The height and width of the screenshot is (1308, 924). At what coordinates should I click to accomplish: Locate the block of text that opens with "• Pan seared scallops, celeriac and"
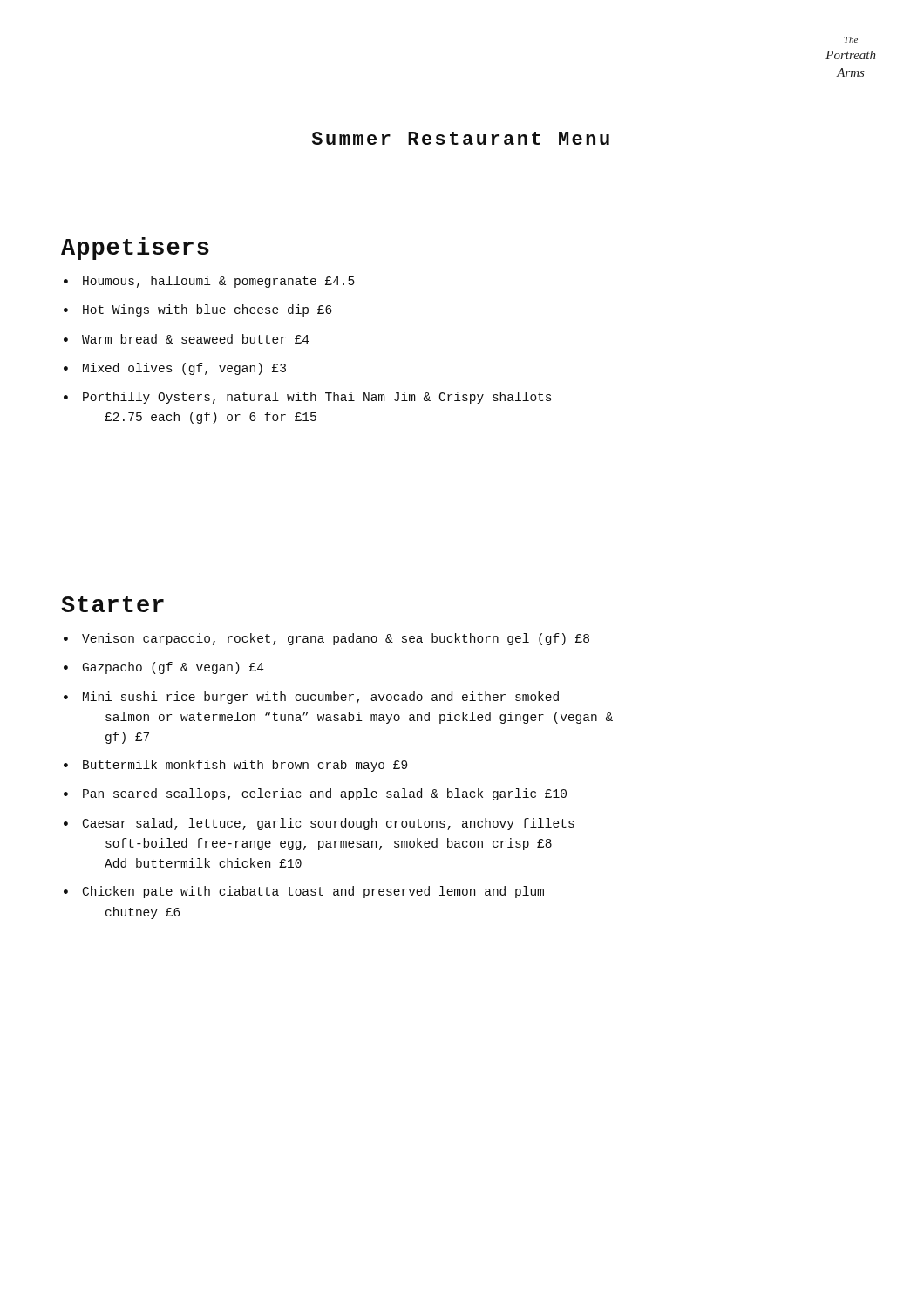click(314, 796)
